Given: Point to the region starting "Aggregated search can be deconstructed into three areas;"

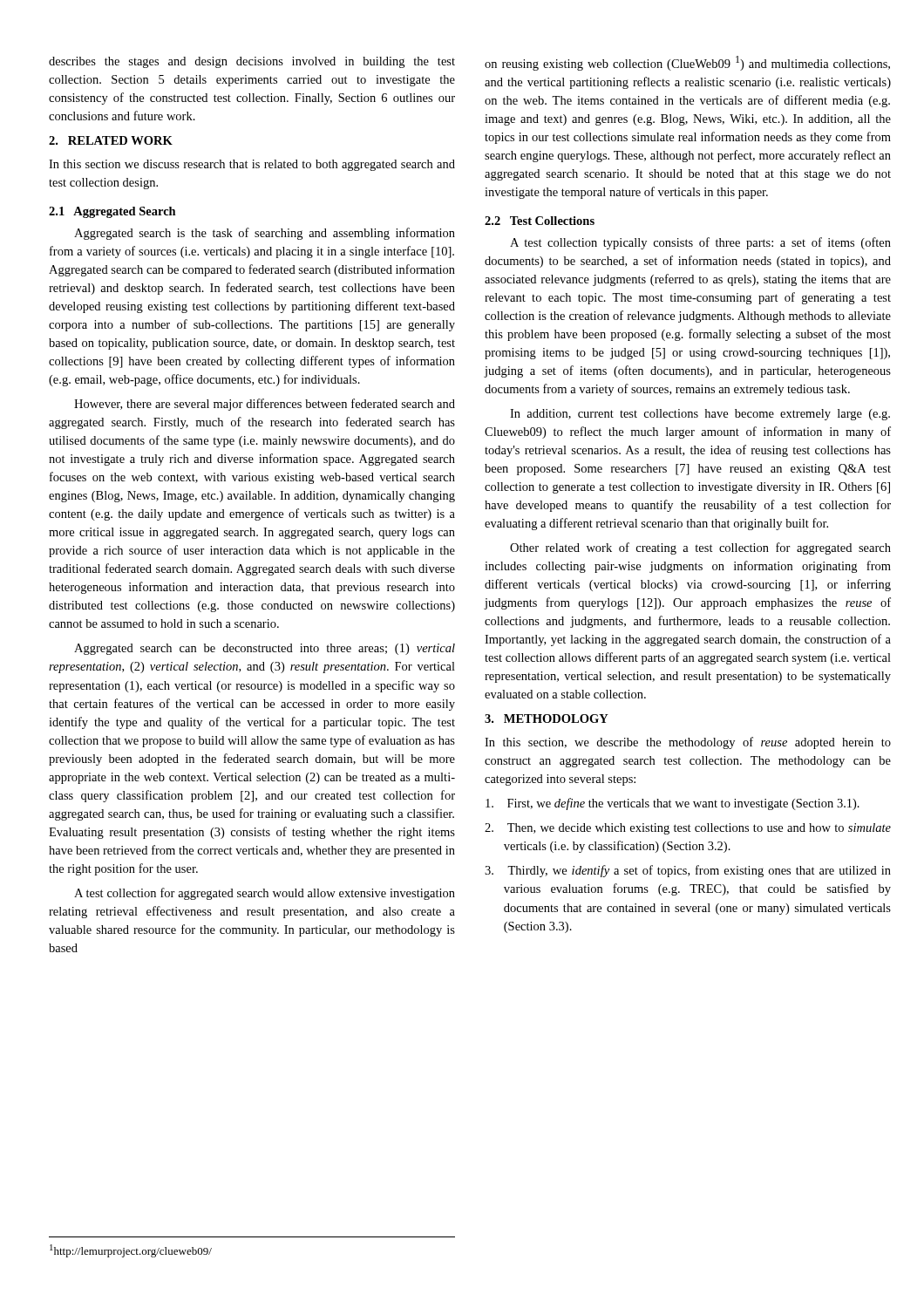Looking at the screenshot, I should coord(252,759).
